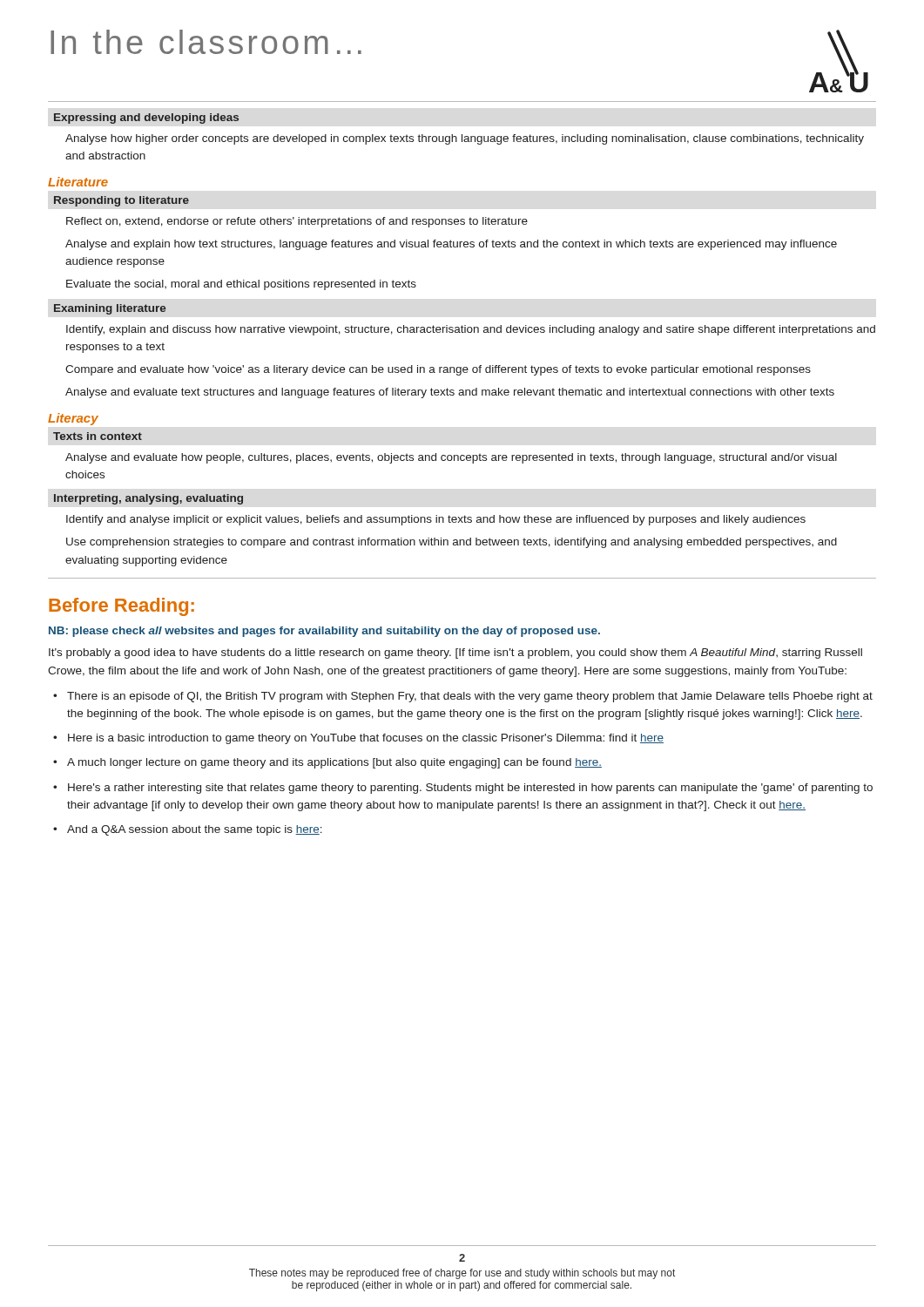The height and width of the screenshot is (1307, 924).
Task: Navigate to the element starting "Reflect on, extend, endorse or refute"
Action: tap(297, 220)
